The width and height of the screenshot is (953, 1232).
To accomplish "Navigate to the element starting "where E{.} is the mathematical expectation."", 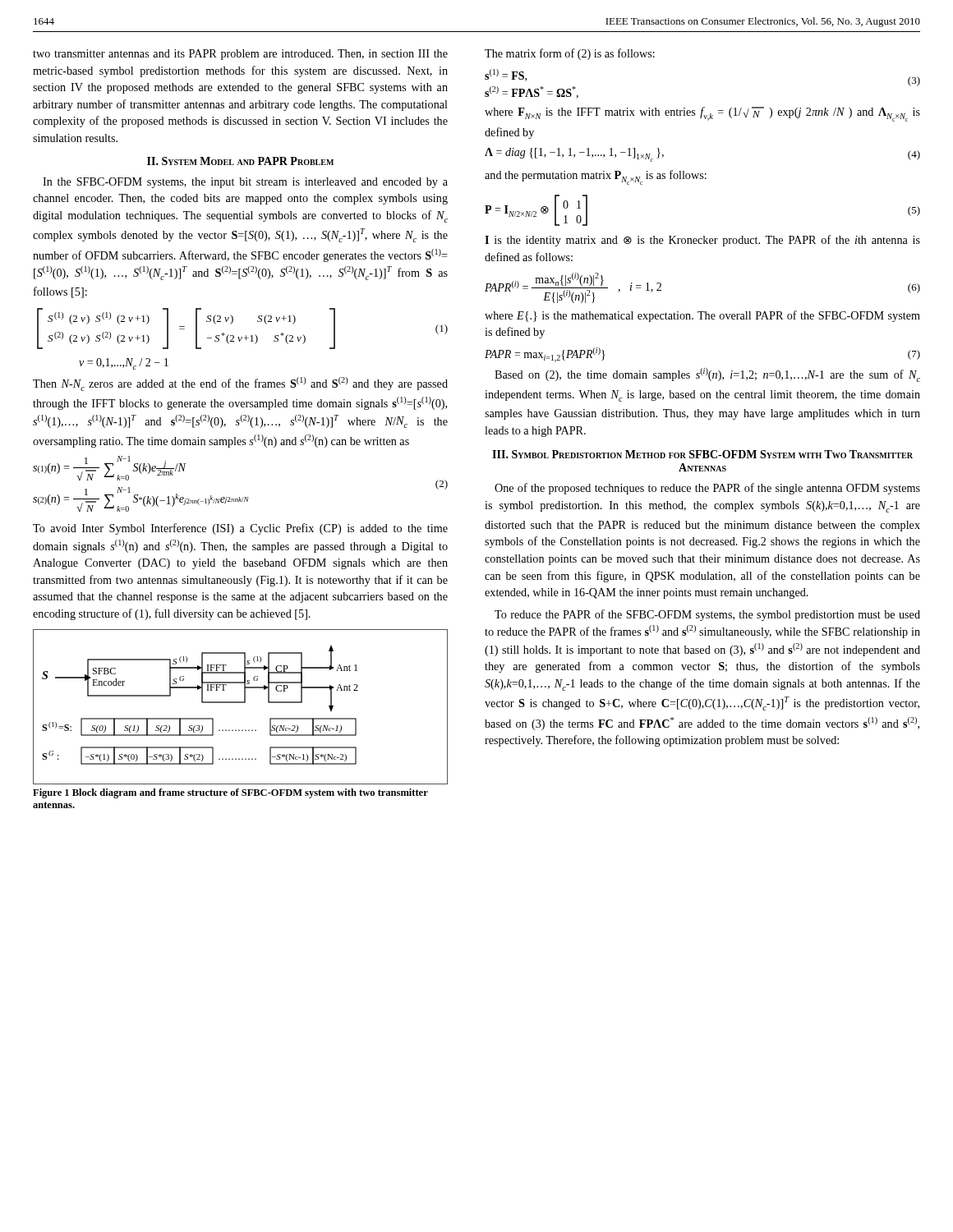I will point(702,324).
